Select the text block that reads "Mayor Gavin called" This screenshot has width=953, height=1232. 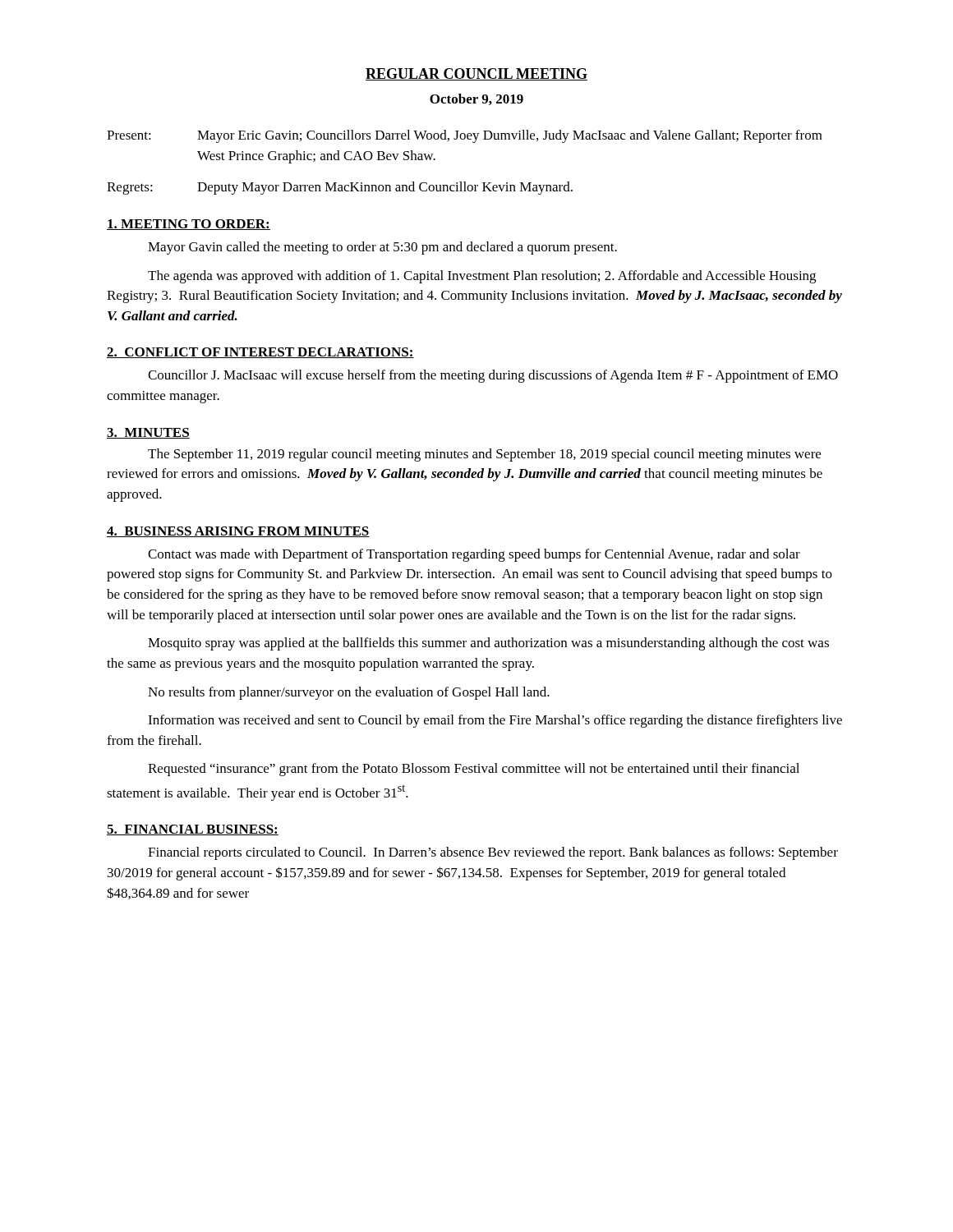(383, 247)
